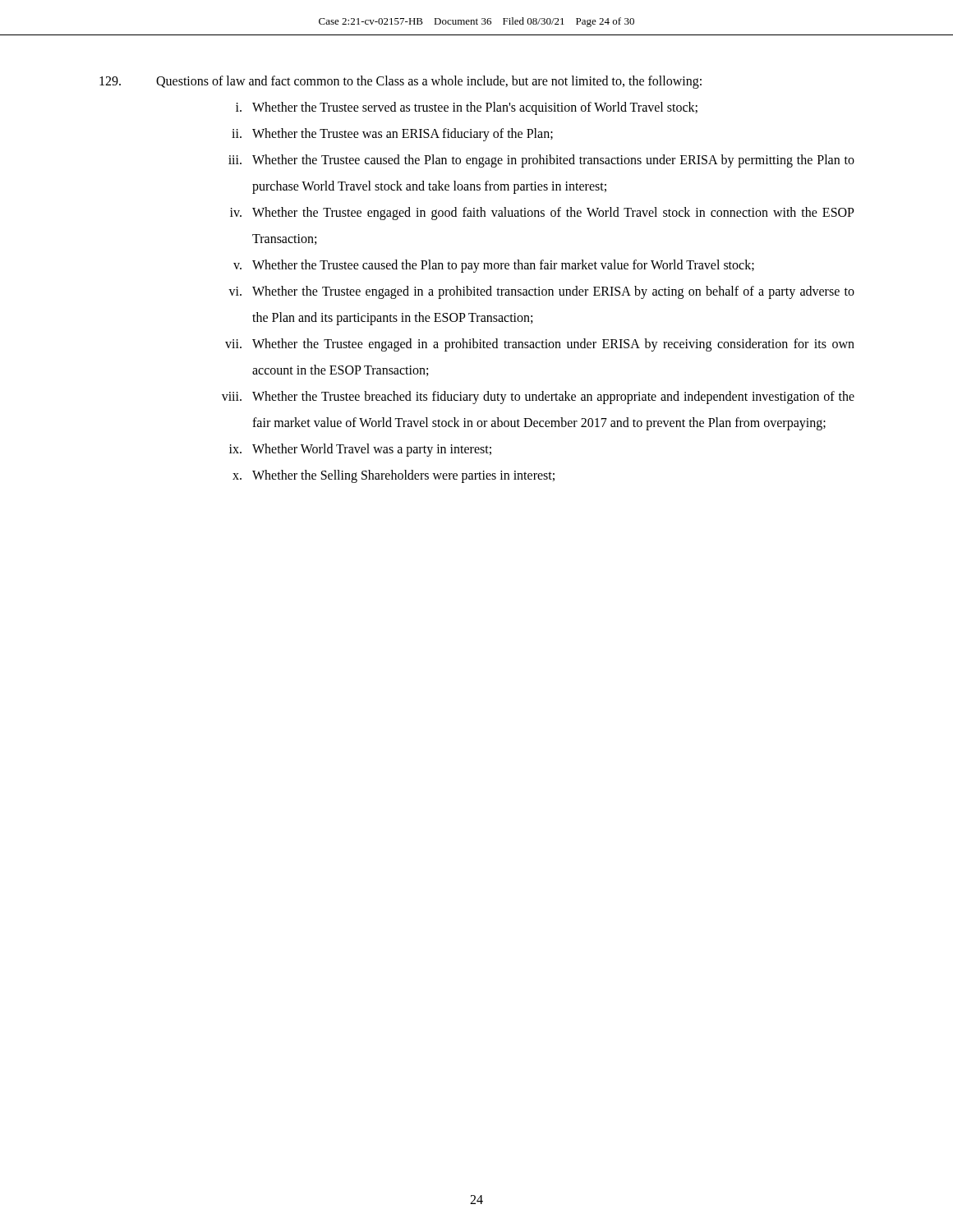Find the block on this page that starts "i. Whether the Trustee served as trustee"
Image resolution: width=953 pixels, height=1232 pixels.
[526, 108]
